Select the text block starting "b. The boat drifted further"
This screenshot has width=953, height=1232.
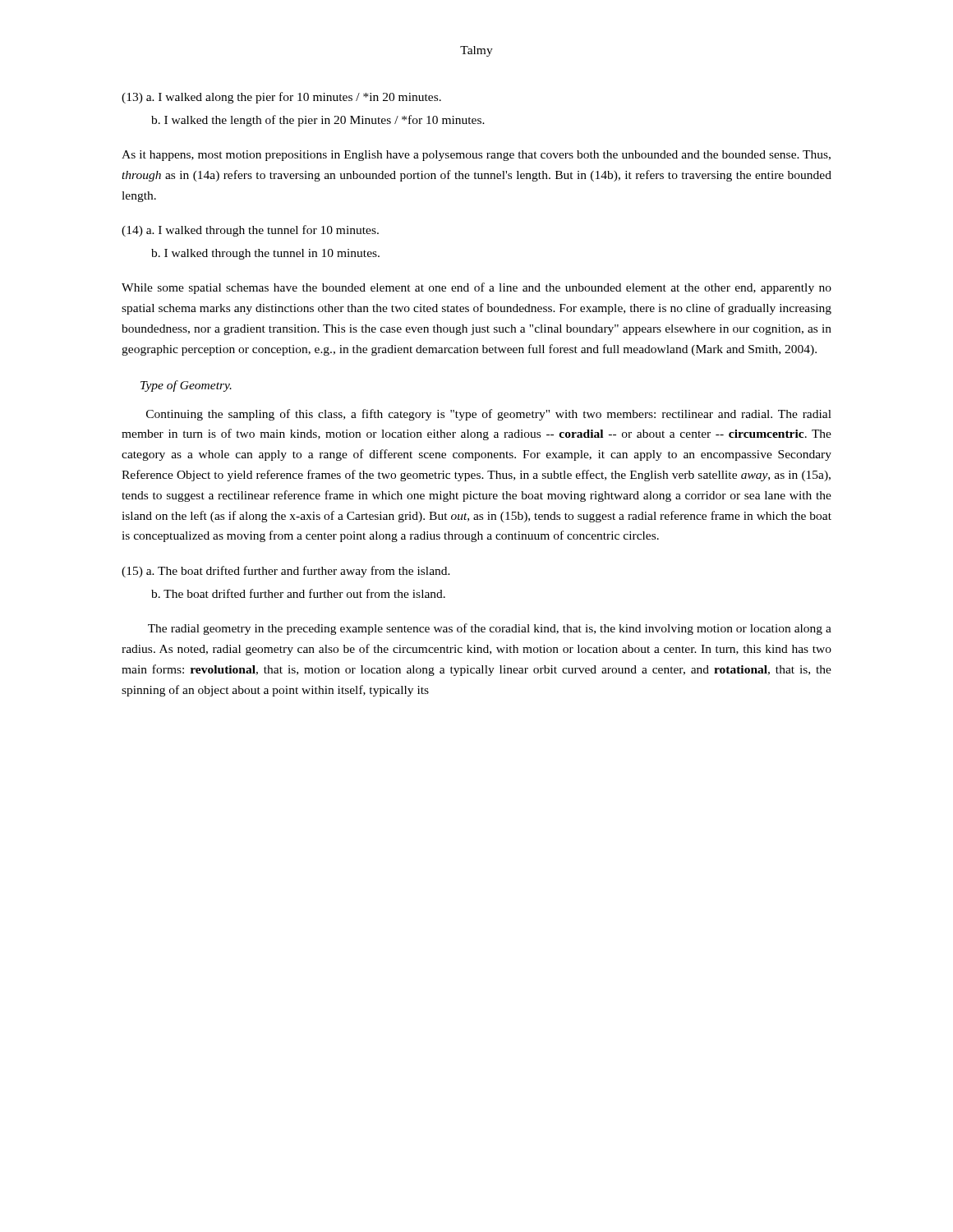[298, 594]
